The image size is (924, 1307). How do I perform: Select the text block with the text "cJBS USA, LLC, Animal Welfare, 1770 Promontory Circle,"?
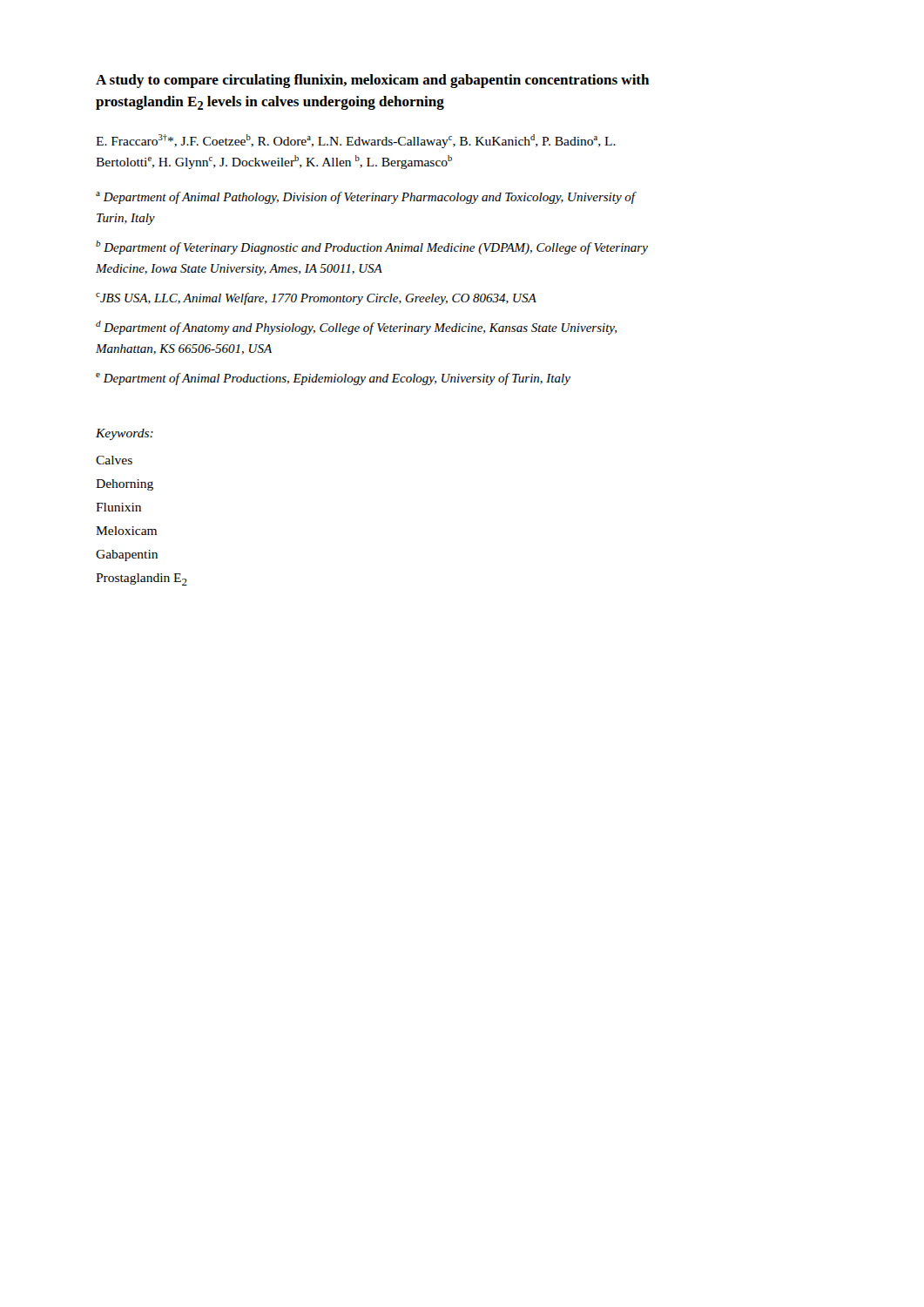316,296
